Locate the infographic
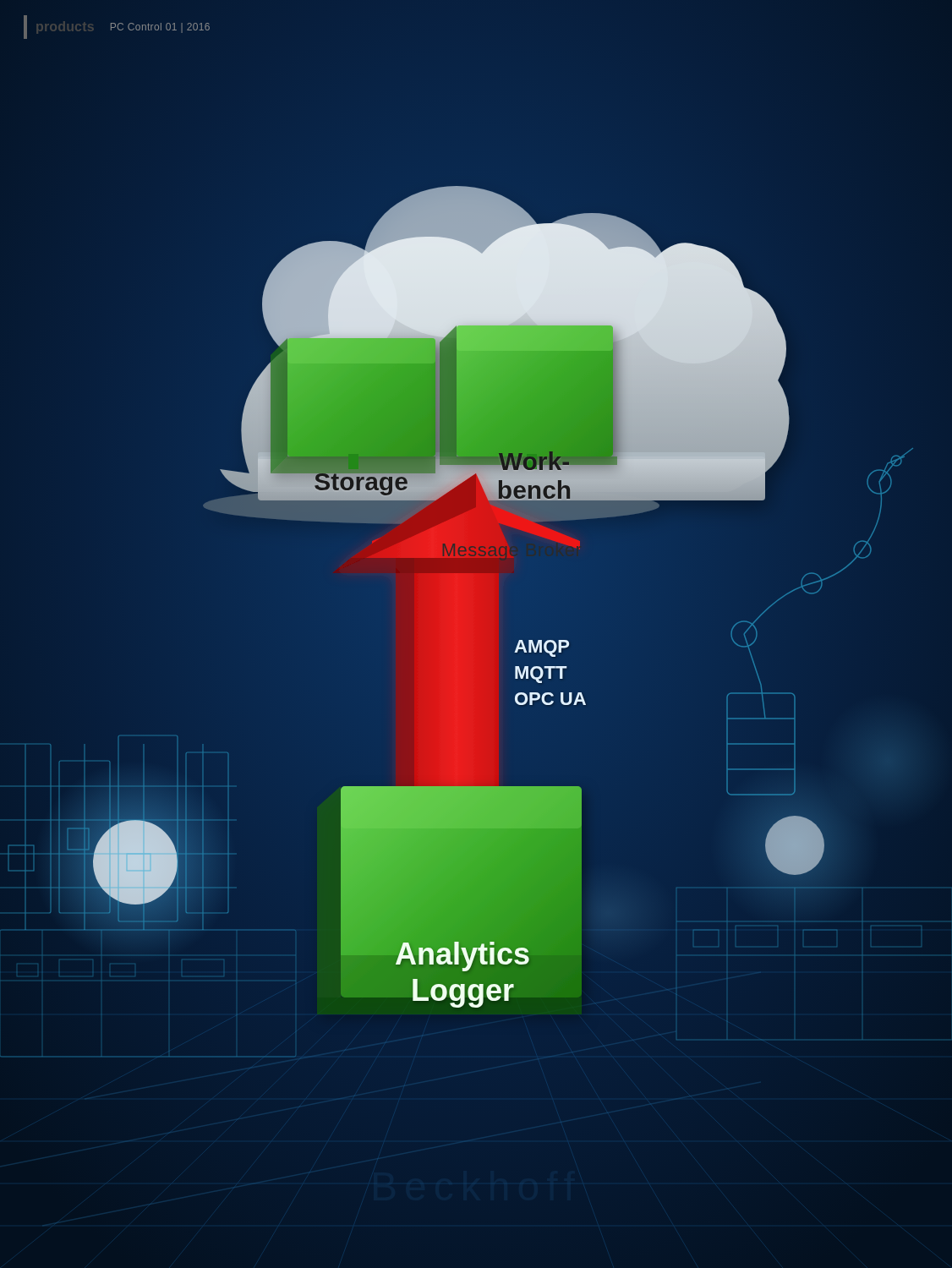 476,668
